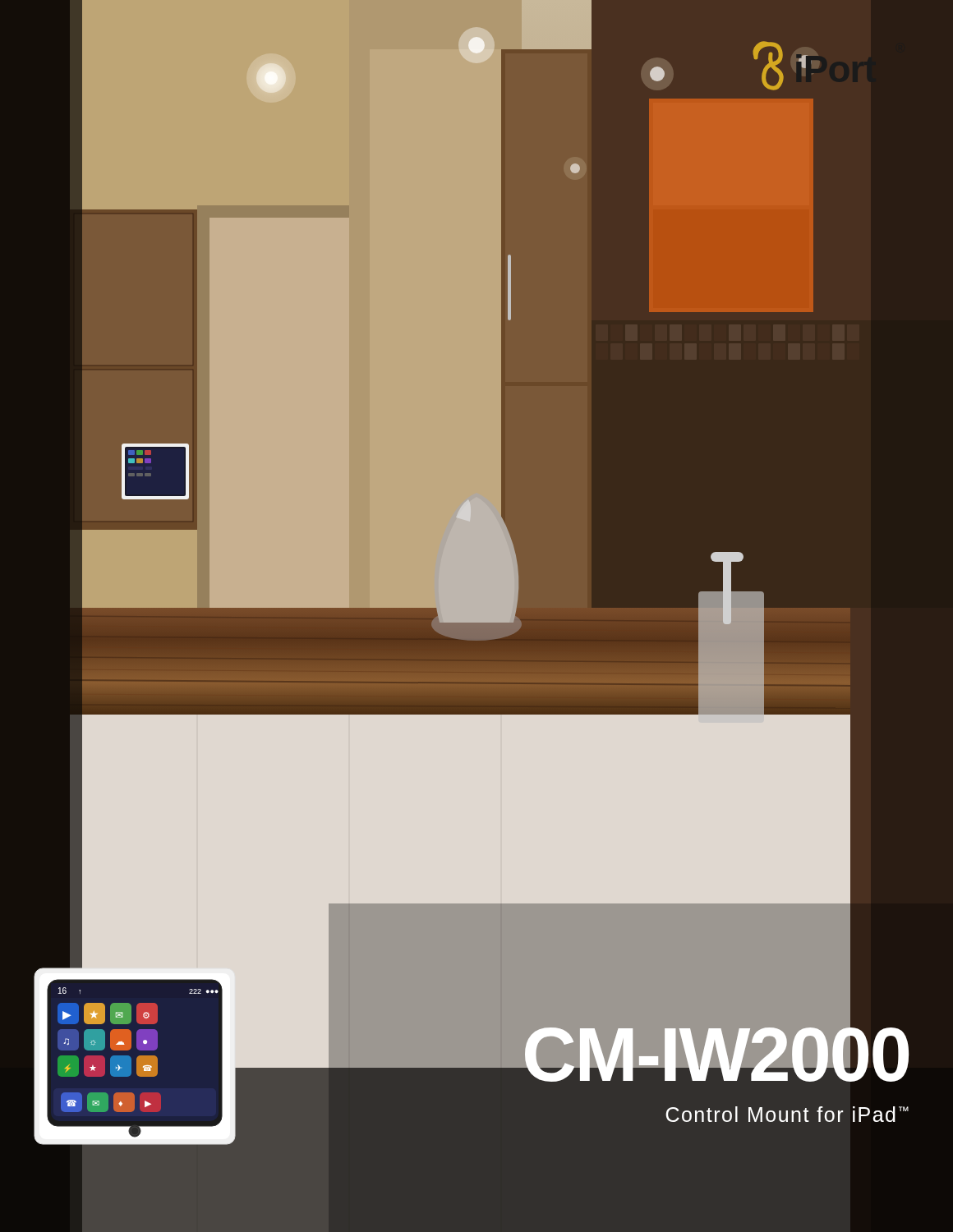
Task: Select the logo
Action: pyautogui.click(x=824, y=67)
